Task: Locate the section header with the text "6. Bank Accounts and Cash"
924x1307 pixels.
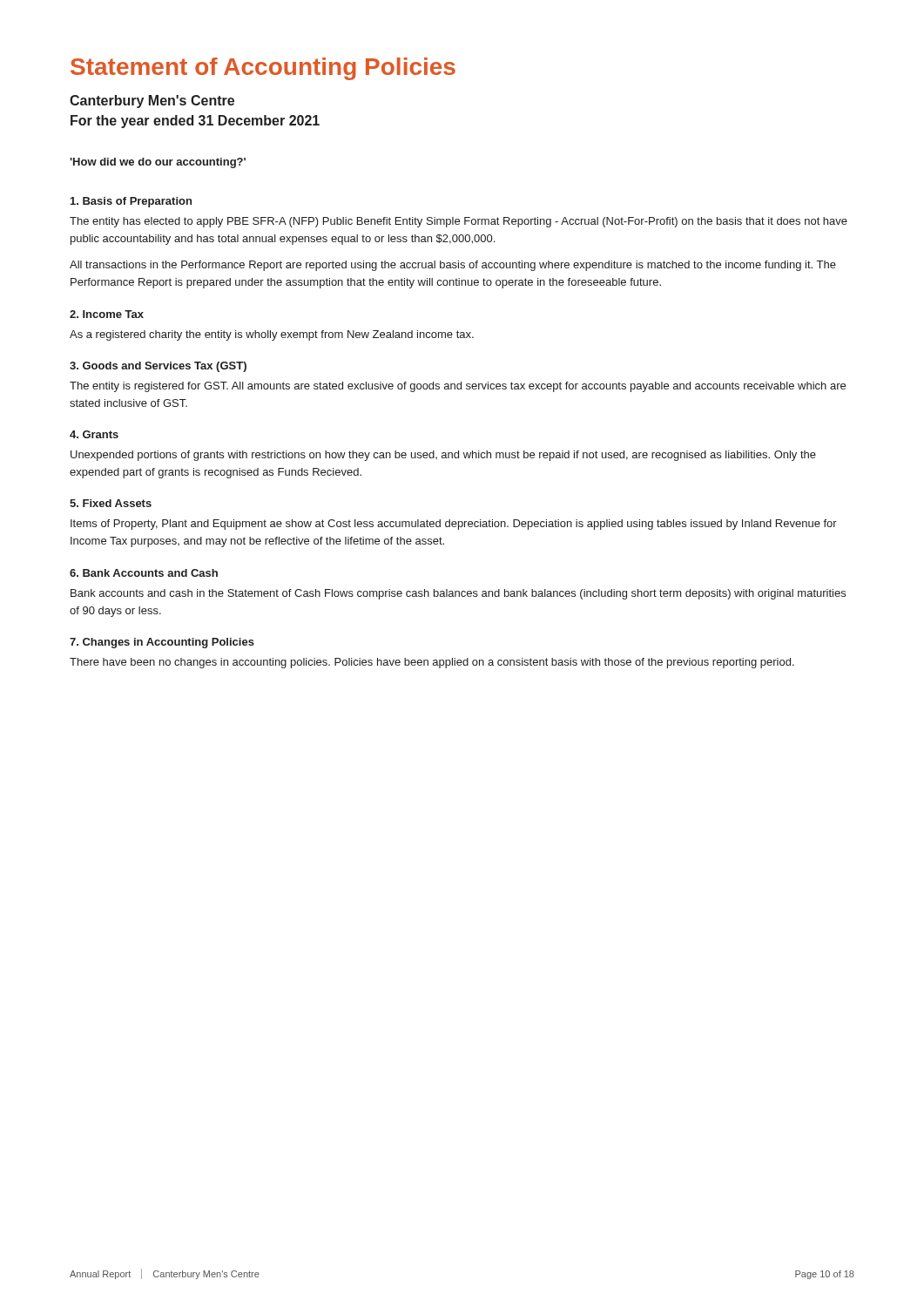Action: (144, 573)
